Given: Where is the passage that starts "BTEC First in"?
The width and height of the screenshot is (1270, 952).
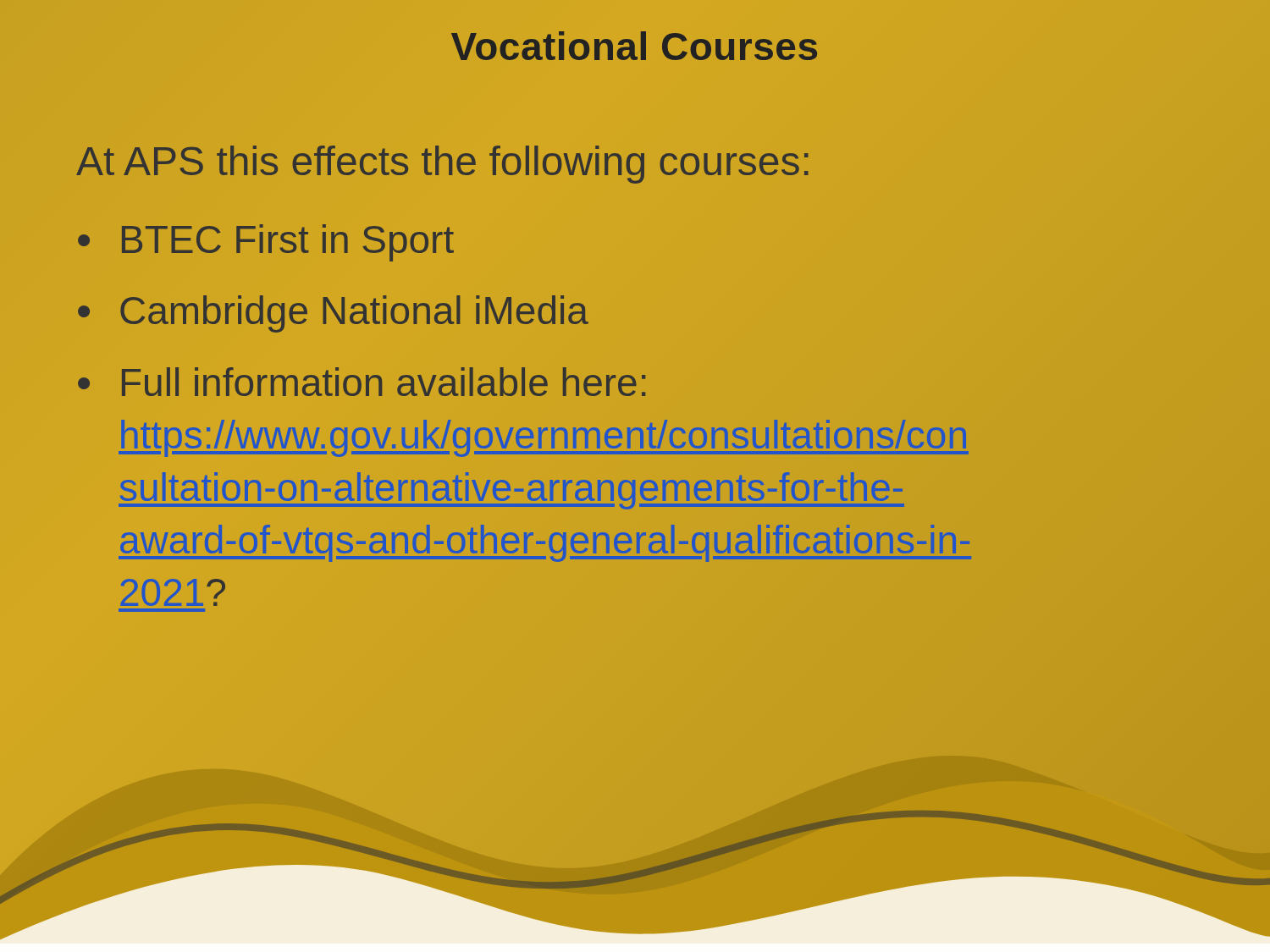Looking at the screenshot, I should coord(286,240).
